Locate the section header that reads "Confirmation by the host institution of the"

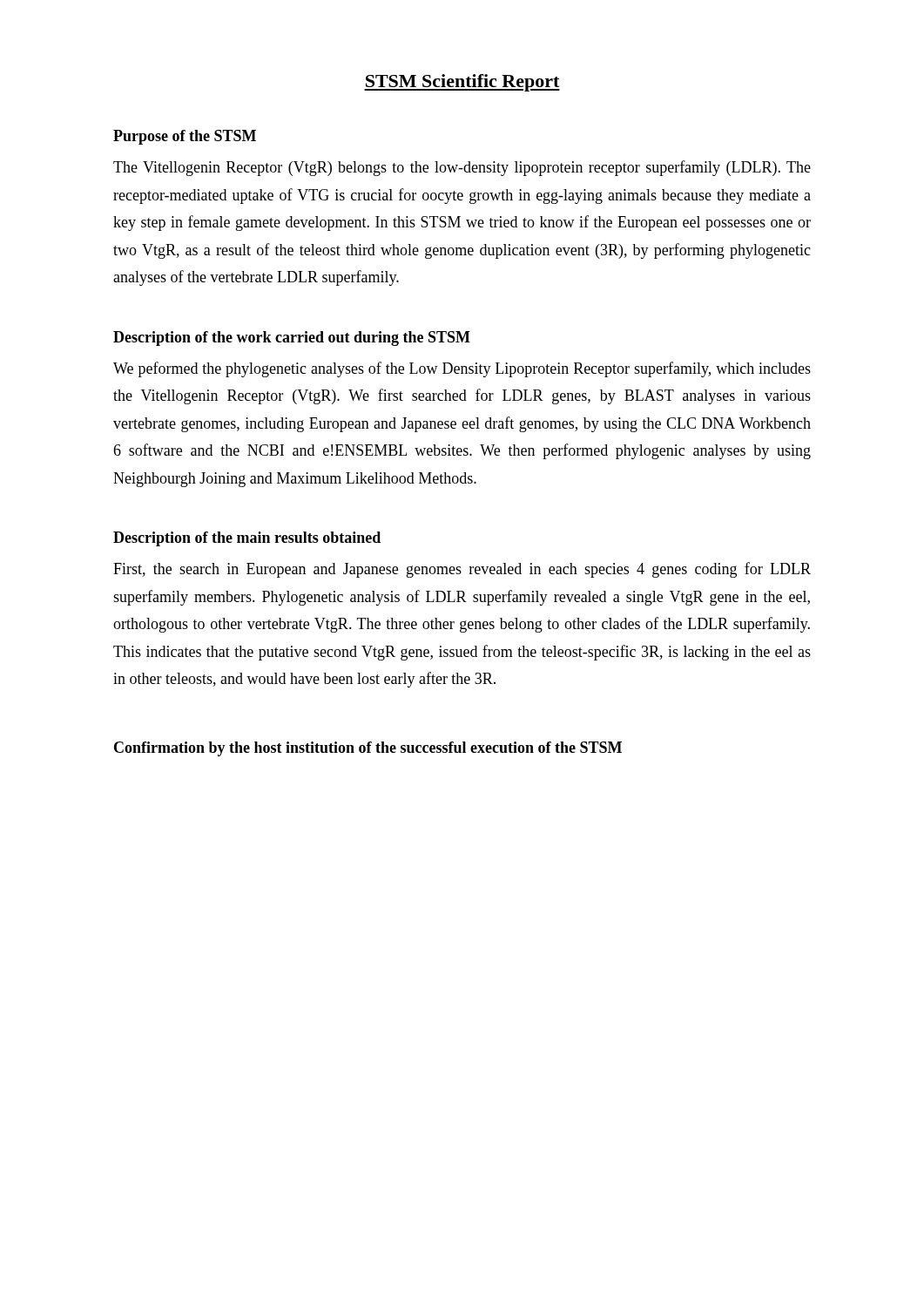click(x=368, y=747)
